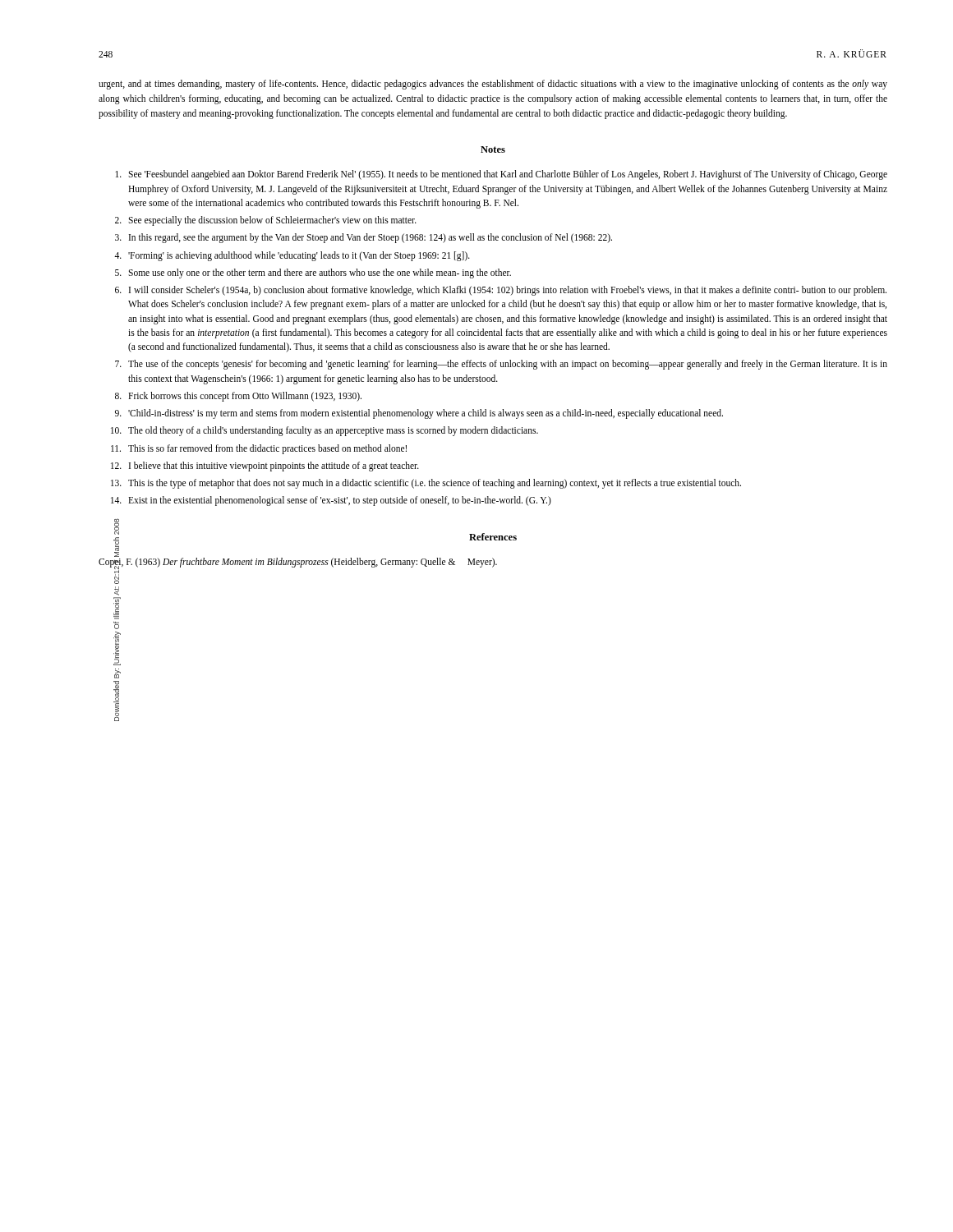Point to the element starting "10. The old theory of"
The image size is (953, 1232).
pyautogui.click(x=493, y=431)
